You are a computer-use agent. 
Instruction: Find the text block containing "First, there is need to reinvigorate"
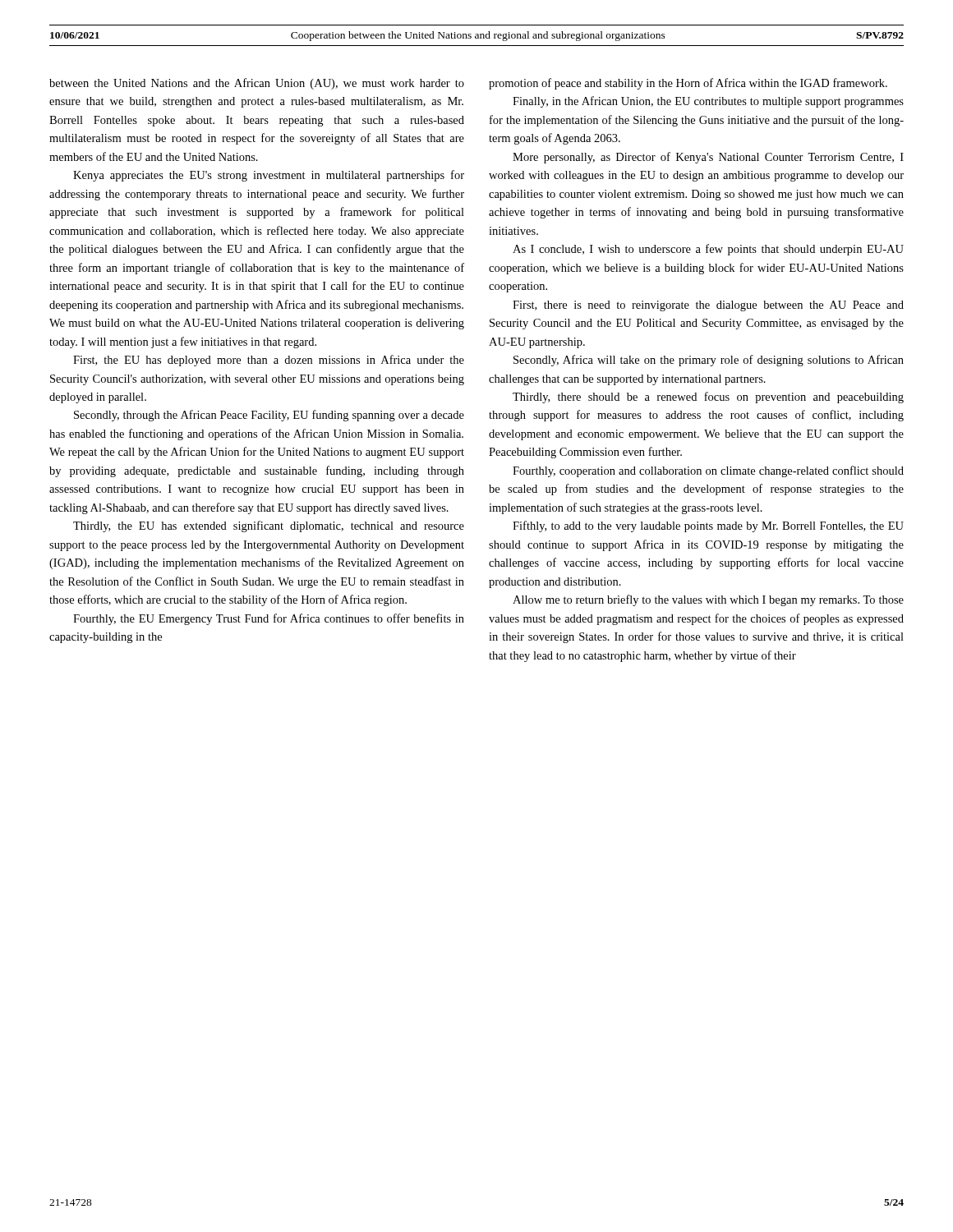click(696, 323)
